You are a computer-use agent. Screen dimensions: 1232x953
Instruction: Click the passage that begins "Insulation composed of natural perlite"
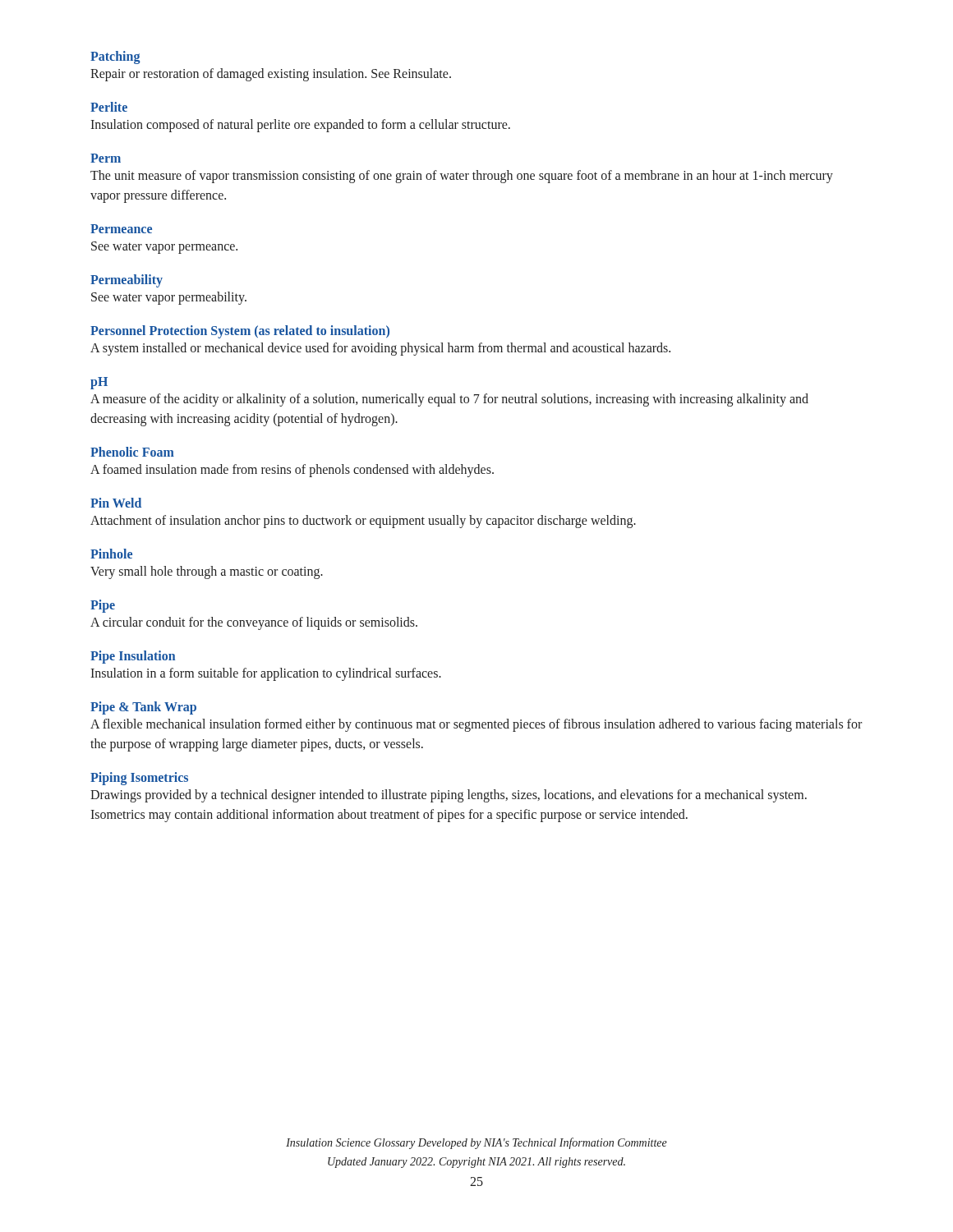click(301, 124)
